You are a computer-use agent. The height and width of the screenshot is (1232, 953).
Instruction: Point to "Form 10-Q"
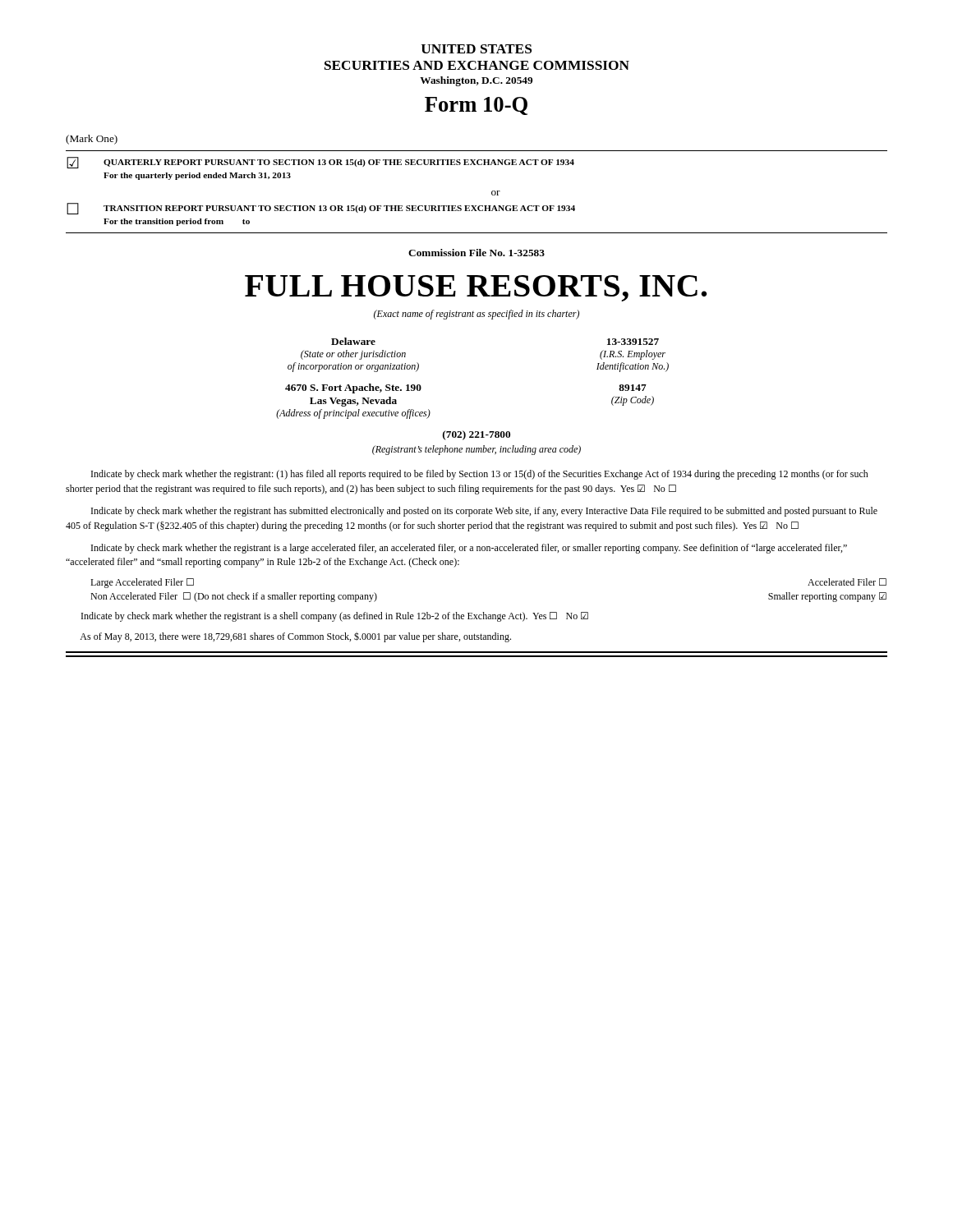point(476,104)
